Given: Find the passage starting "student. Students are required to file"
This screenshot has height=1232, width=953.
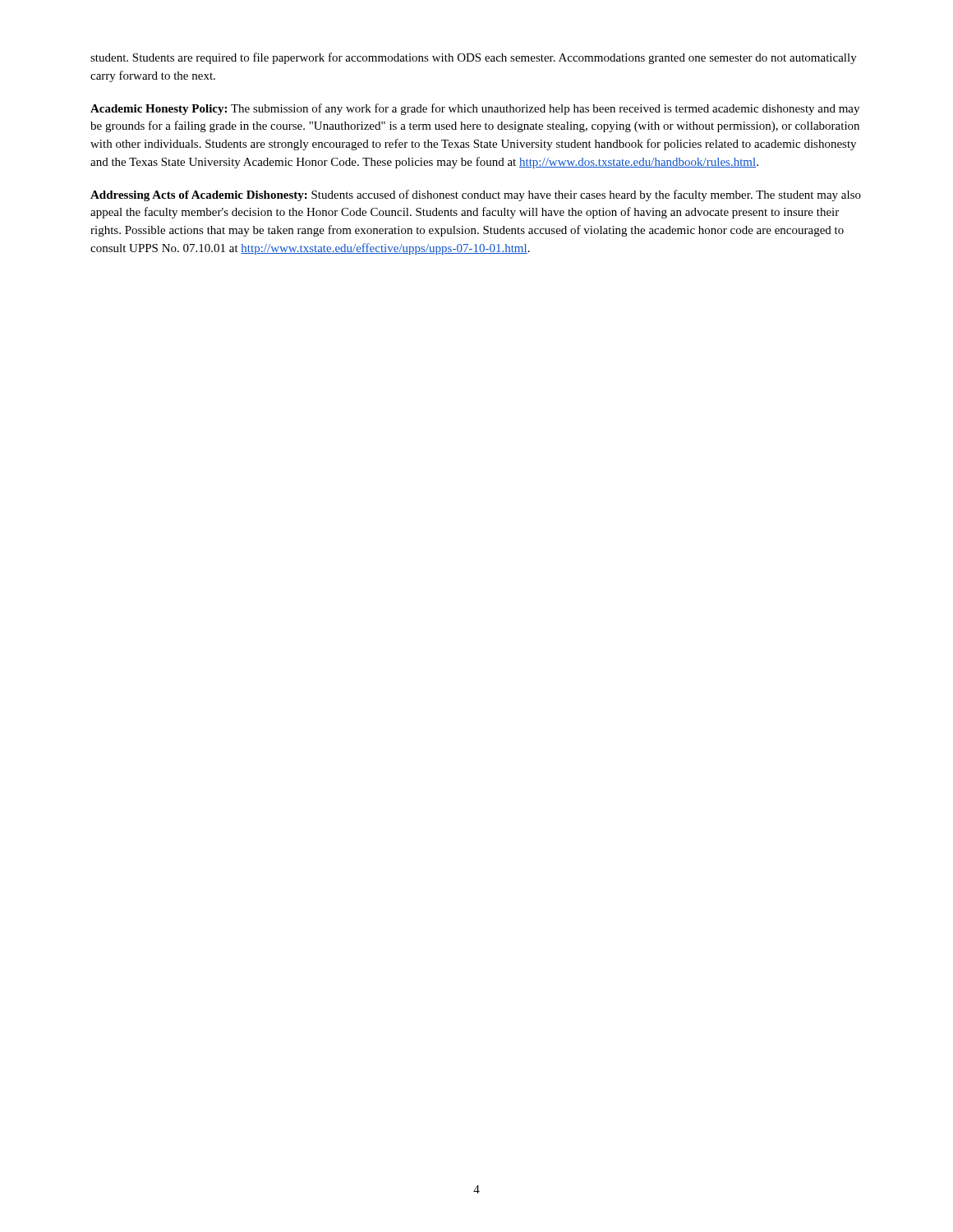Looking at the screenshot, I should pos(473,66).
